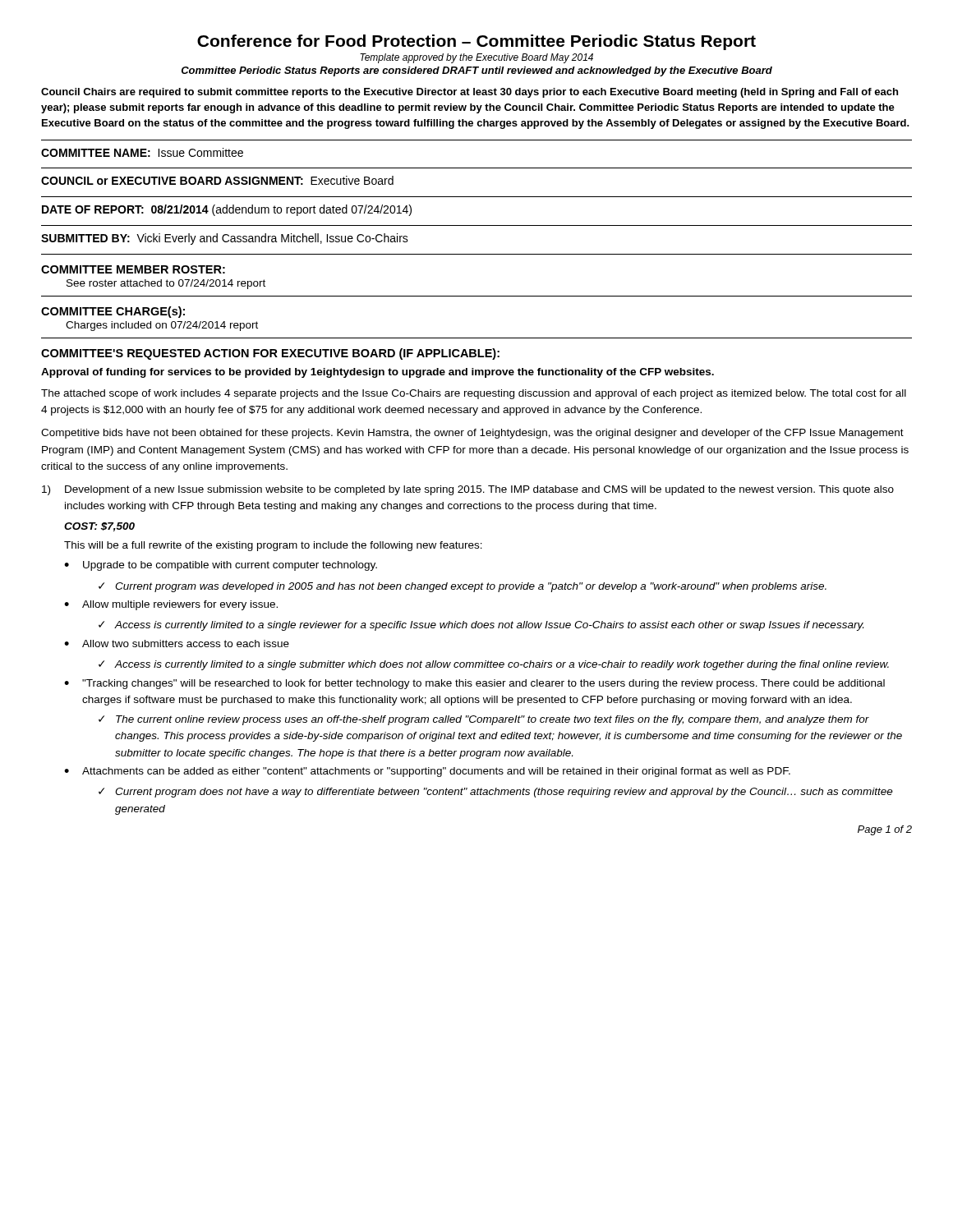Locate the list item containing "✓ The current online review"
This screenshot has width=953, height=1232.
pos(504,736)
